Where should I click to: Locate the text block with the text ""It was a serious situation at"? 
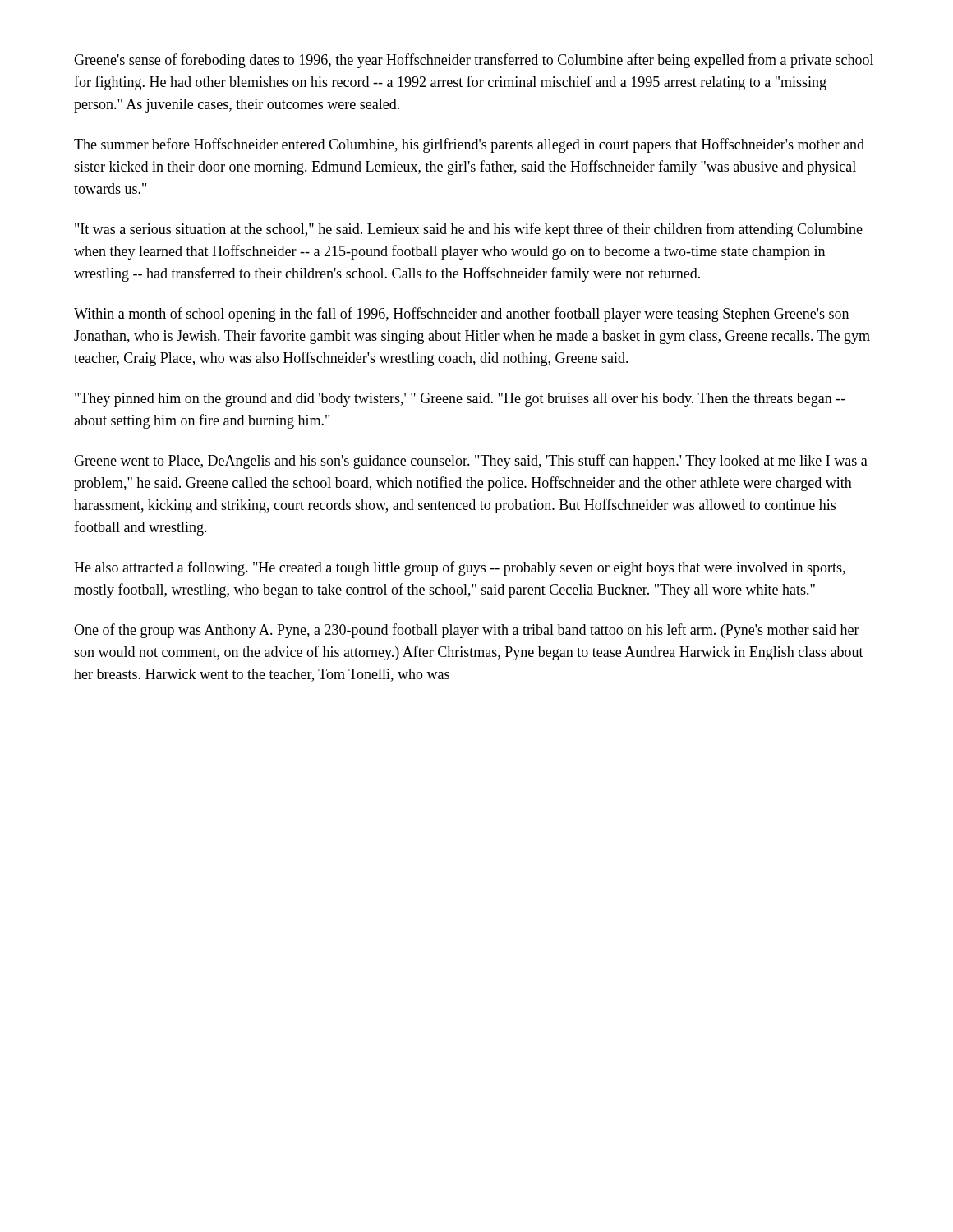(468, 251)
